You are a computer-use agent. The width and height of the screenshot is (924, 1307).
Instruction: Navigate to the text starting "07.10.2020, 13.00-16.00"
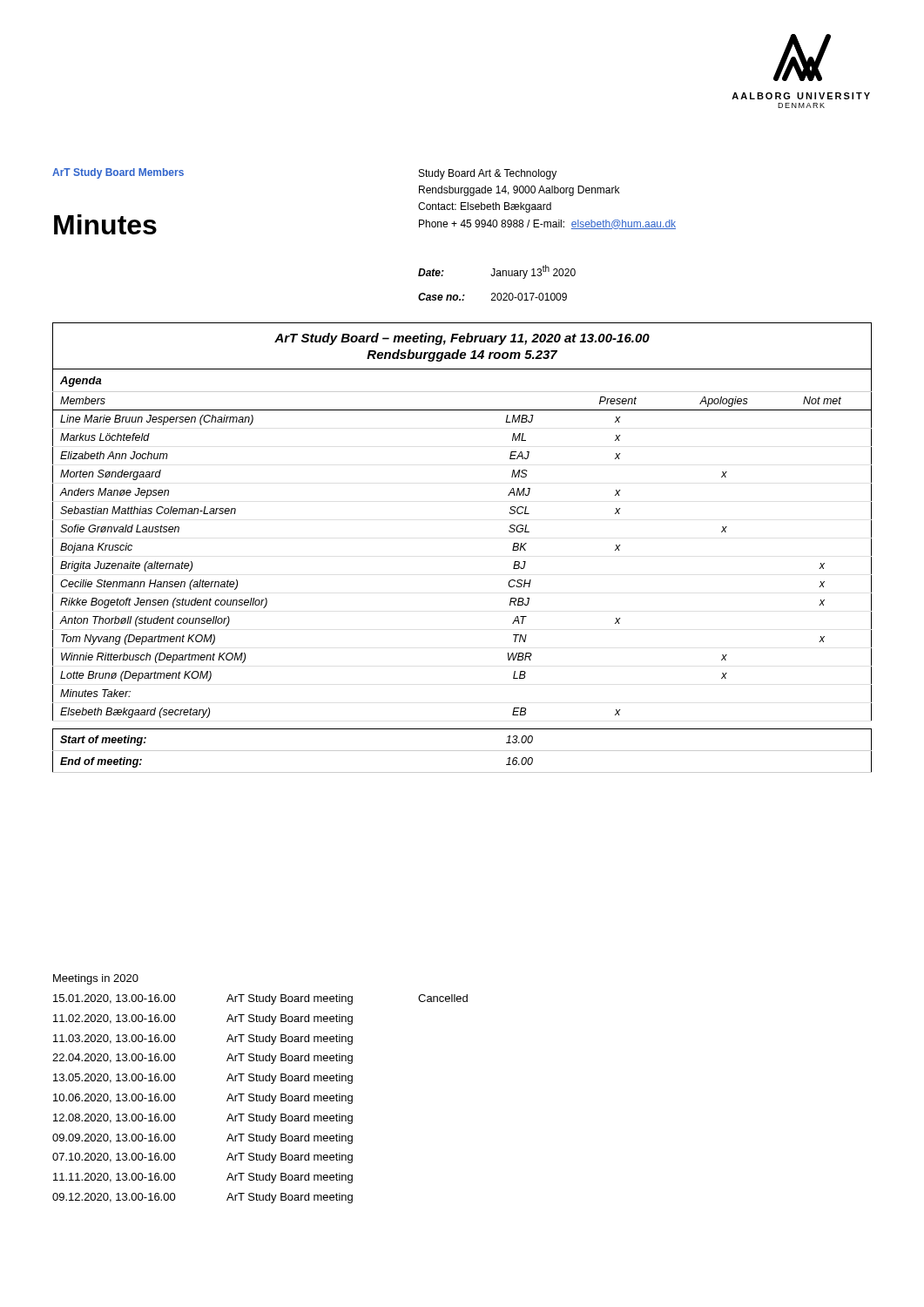click(x=114, y=1157)
